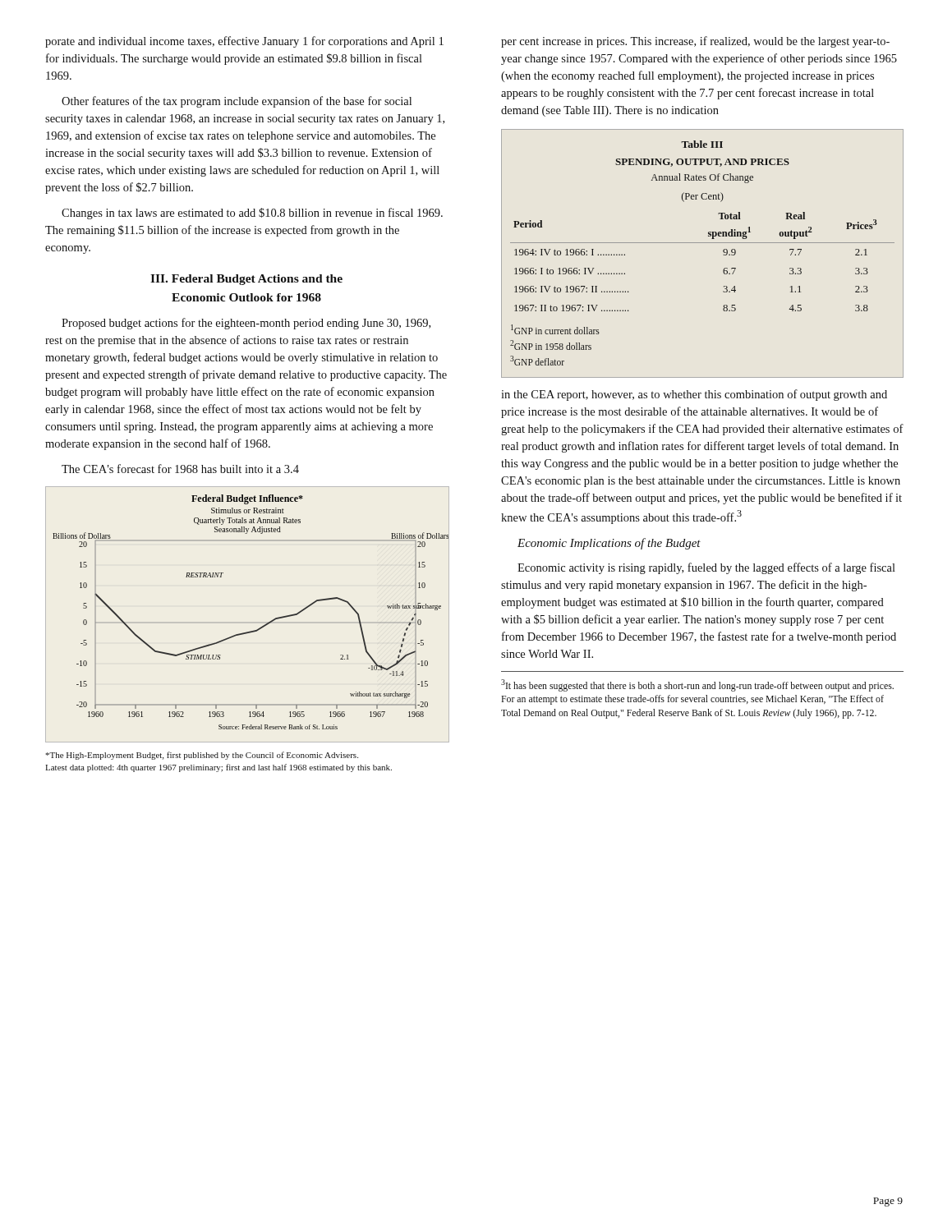Click on the block starting "Proposed budget actions for the"
The image size is (952, 1232).
tap(246, 384)
